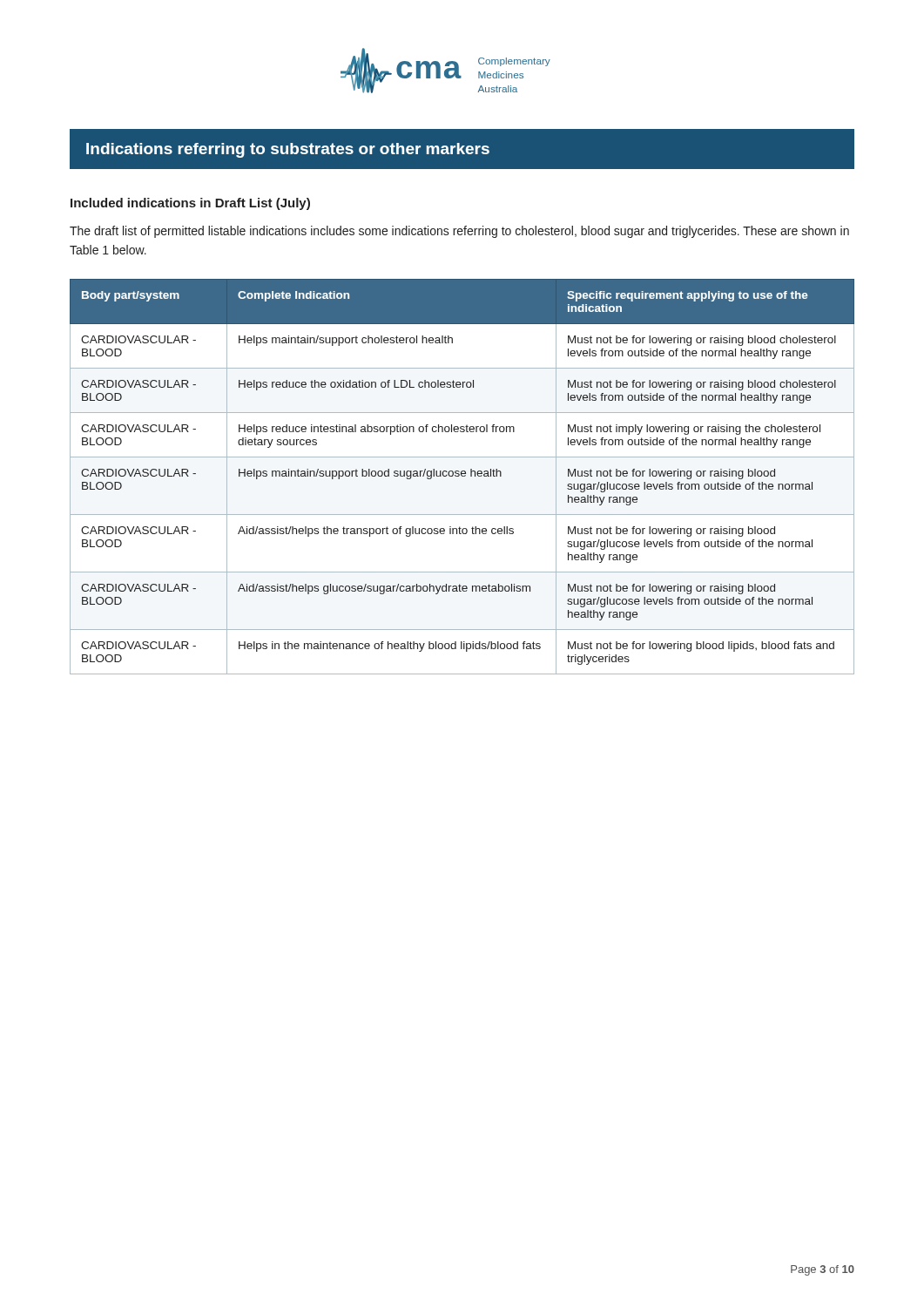This screenshot has width=924, height=1307.
Task: Point to the block beginning "The draft list"
Action: (x=460, y=240)
